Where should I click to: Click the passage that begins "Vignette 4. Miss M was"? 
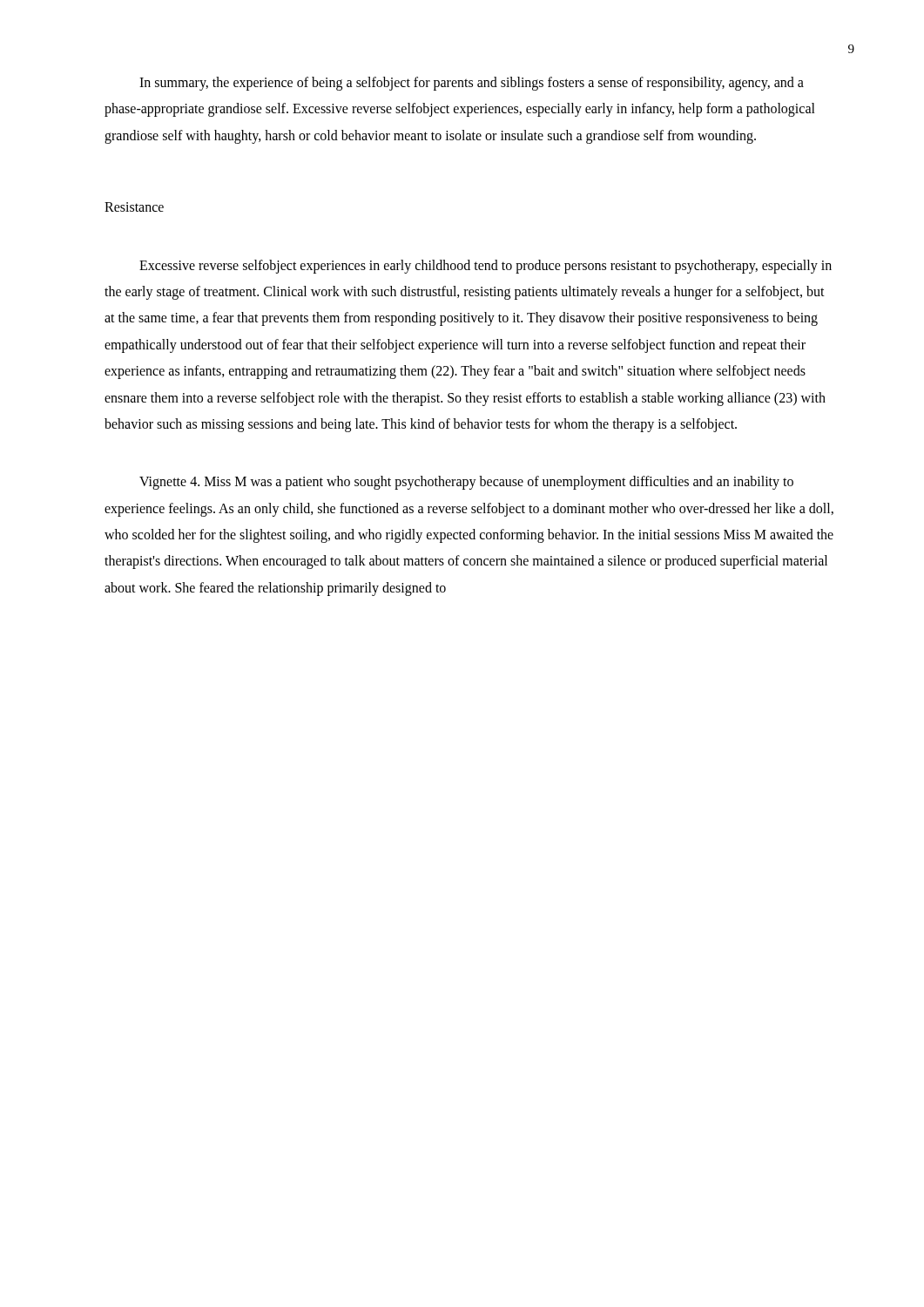[469, 535]
